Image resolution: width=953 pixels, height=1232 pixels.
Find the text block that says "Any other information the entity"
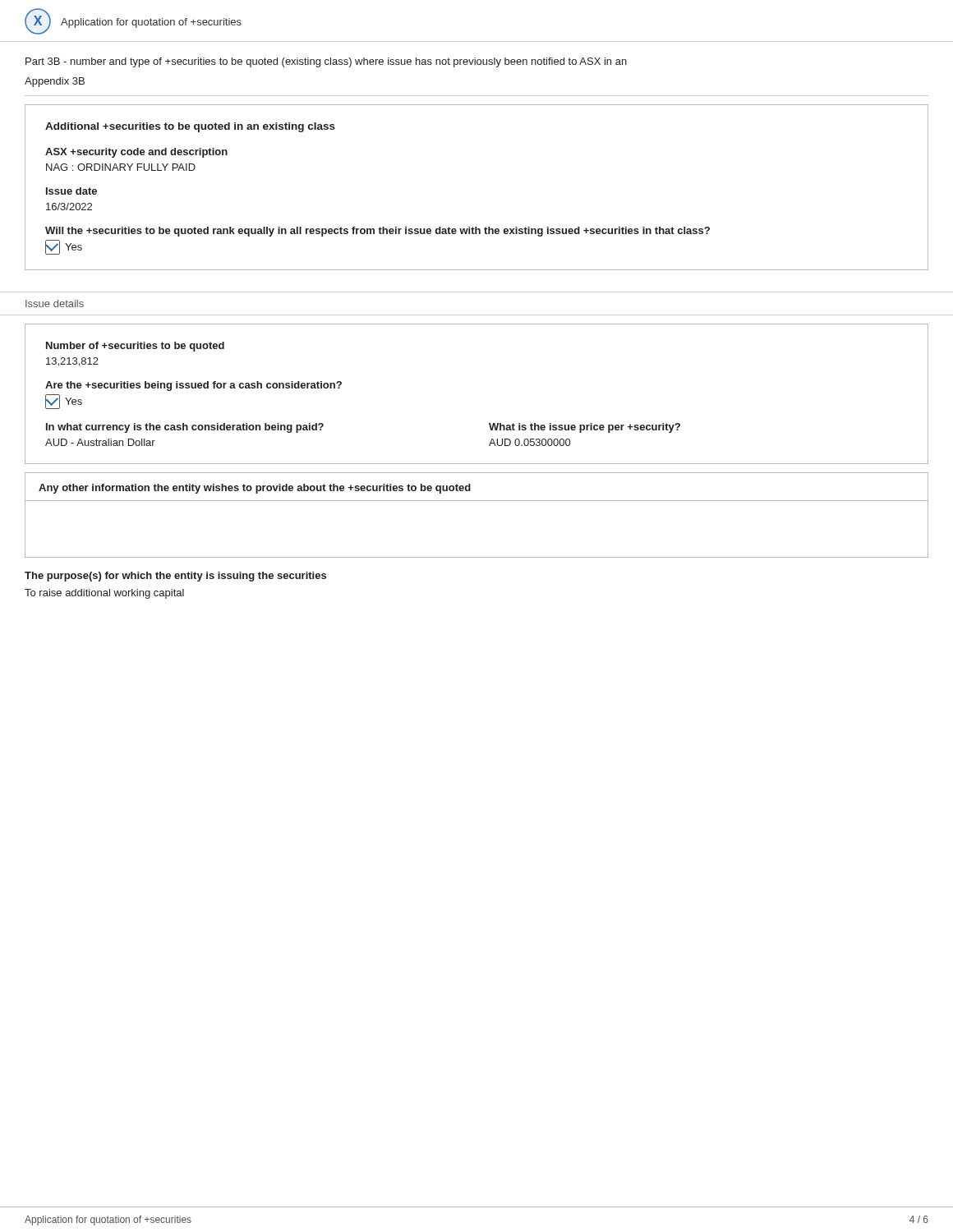pos(476,515)
